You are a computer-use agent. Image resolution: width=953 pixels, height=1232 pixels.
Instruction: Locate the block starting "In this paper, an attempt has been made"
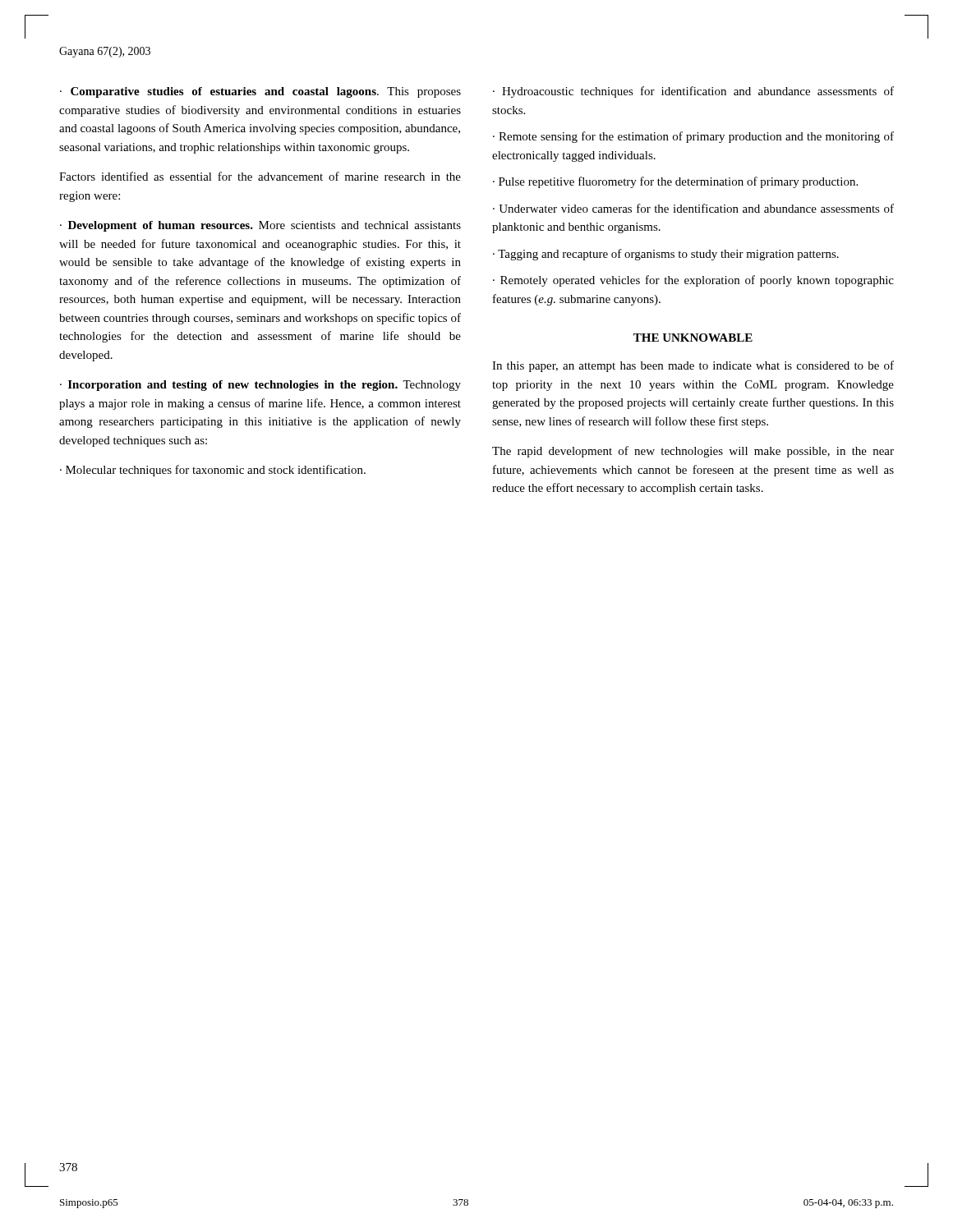coord(693,393)
